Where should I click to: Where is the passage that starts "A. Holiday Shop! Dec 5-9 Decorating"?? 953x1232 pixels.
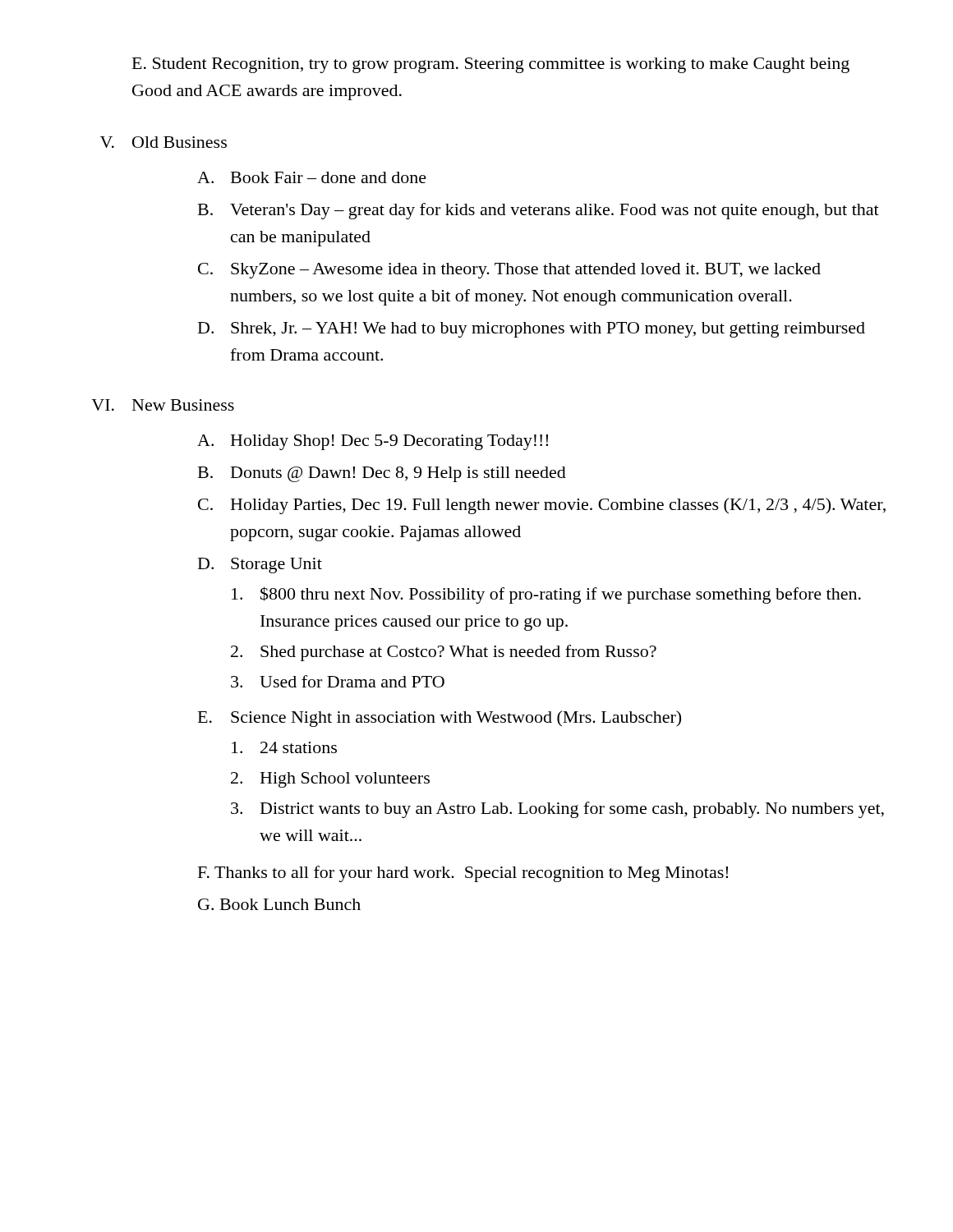click(542, 440)
